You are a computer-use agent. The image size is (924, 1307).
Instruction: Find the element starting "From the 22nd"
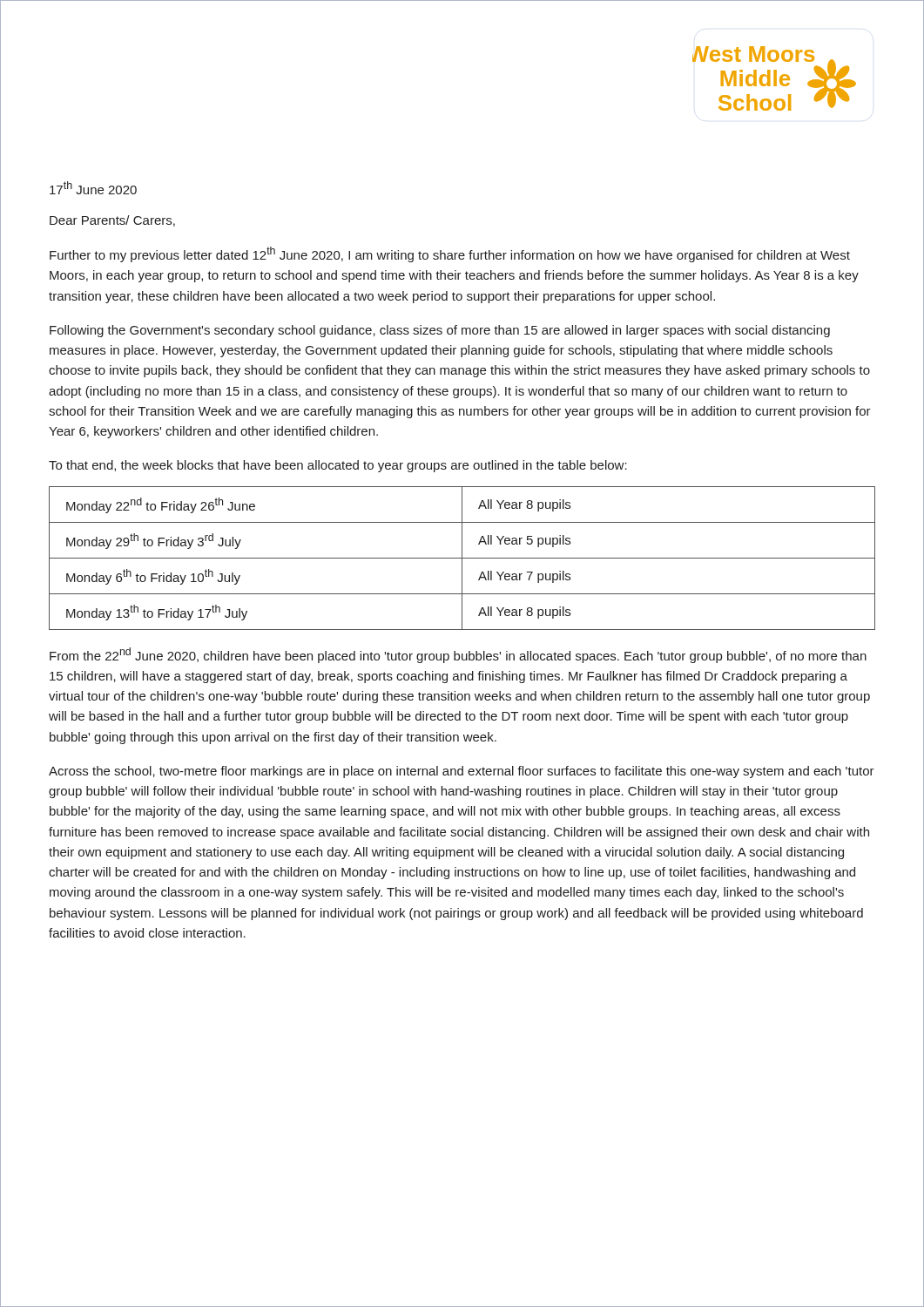(460, 694)
